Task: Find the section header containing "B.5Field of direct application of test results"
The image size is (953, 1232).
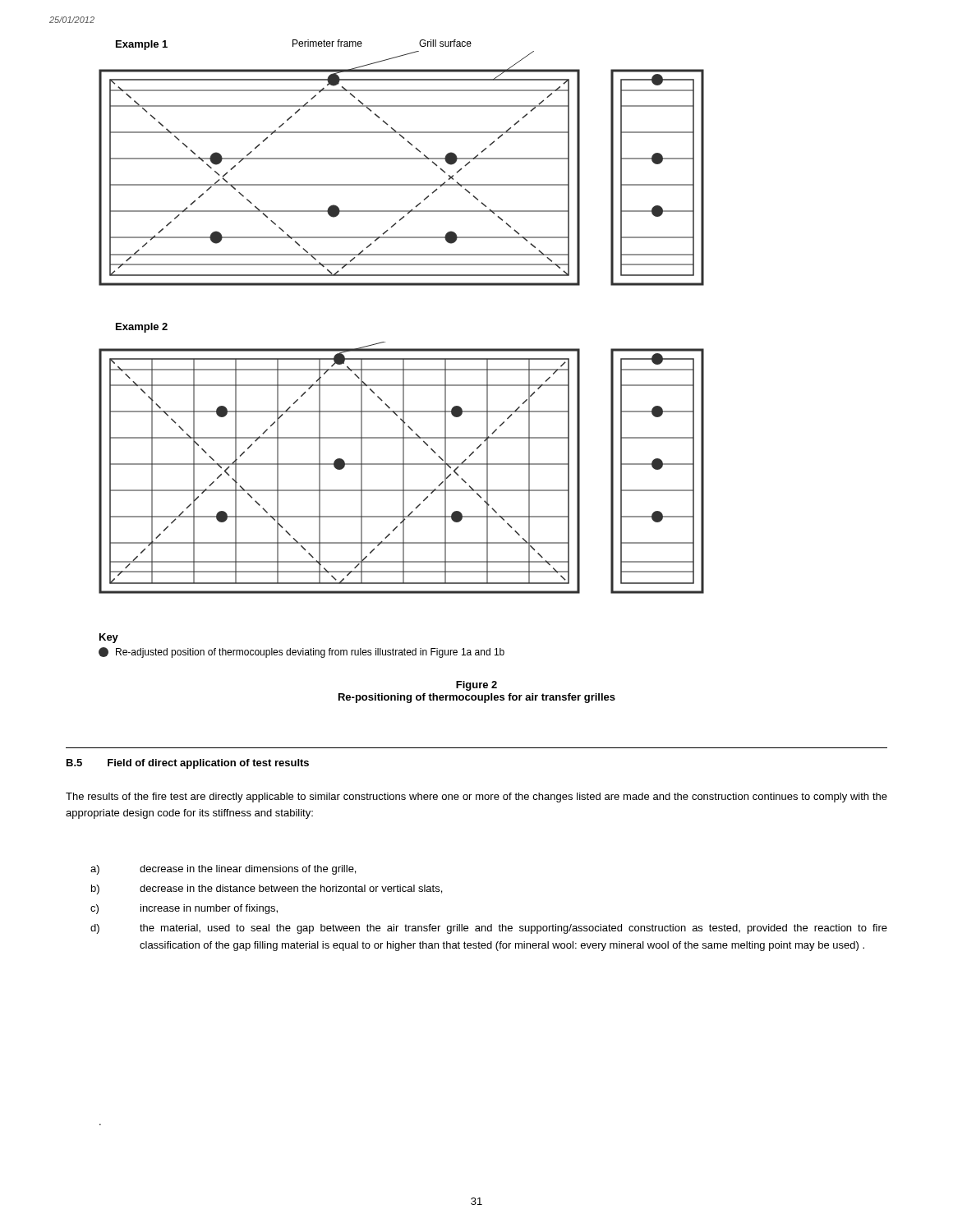Action: [x=188, y=763]
